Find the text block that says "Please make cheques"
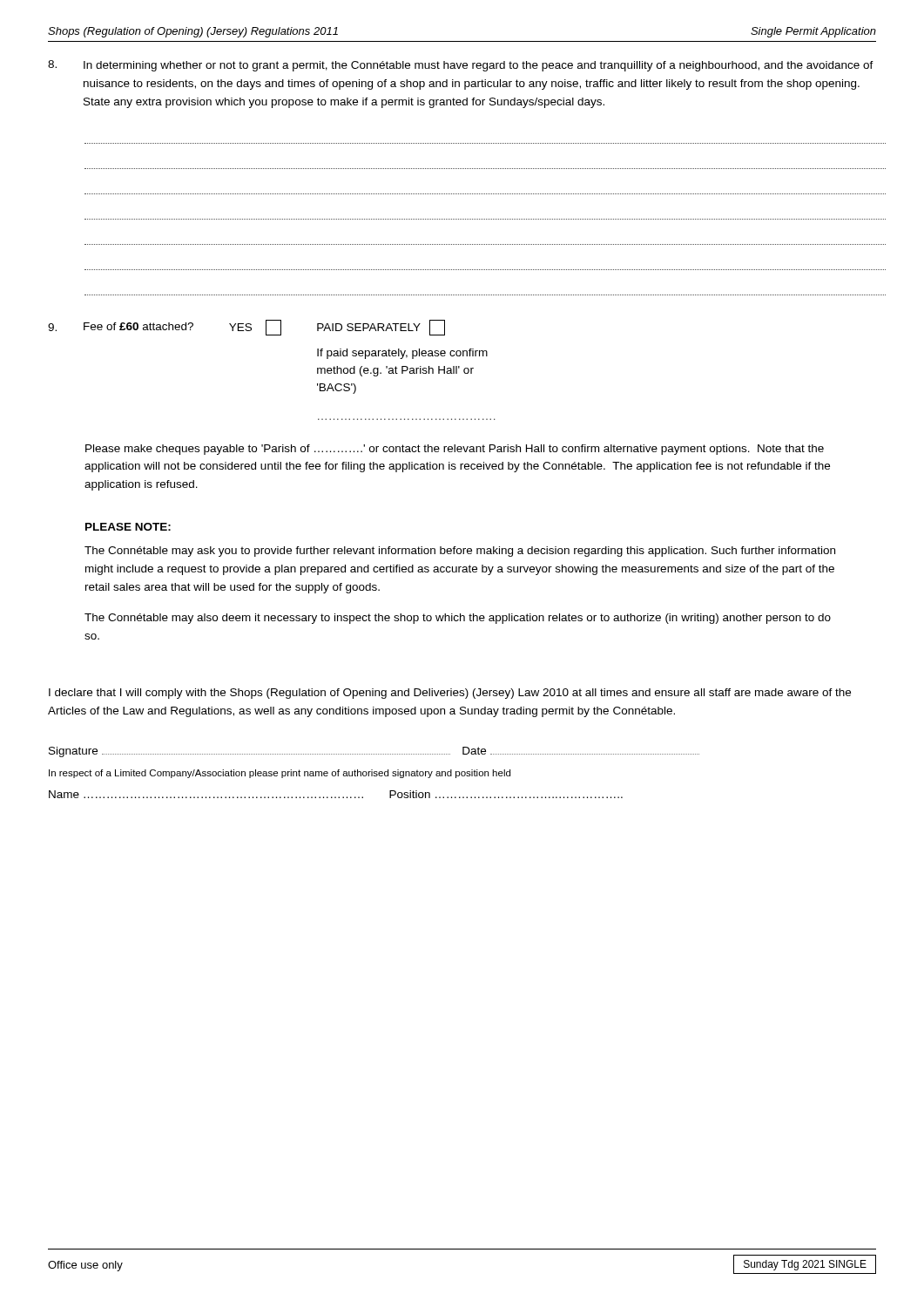This screenshot has height=1307, width=924. point(458,466)
